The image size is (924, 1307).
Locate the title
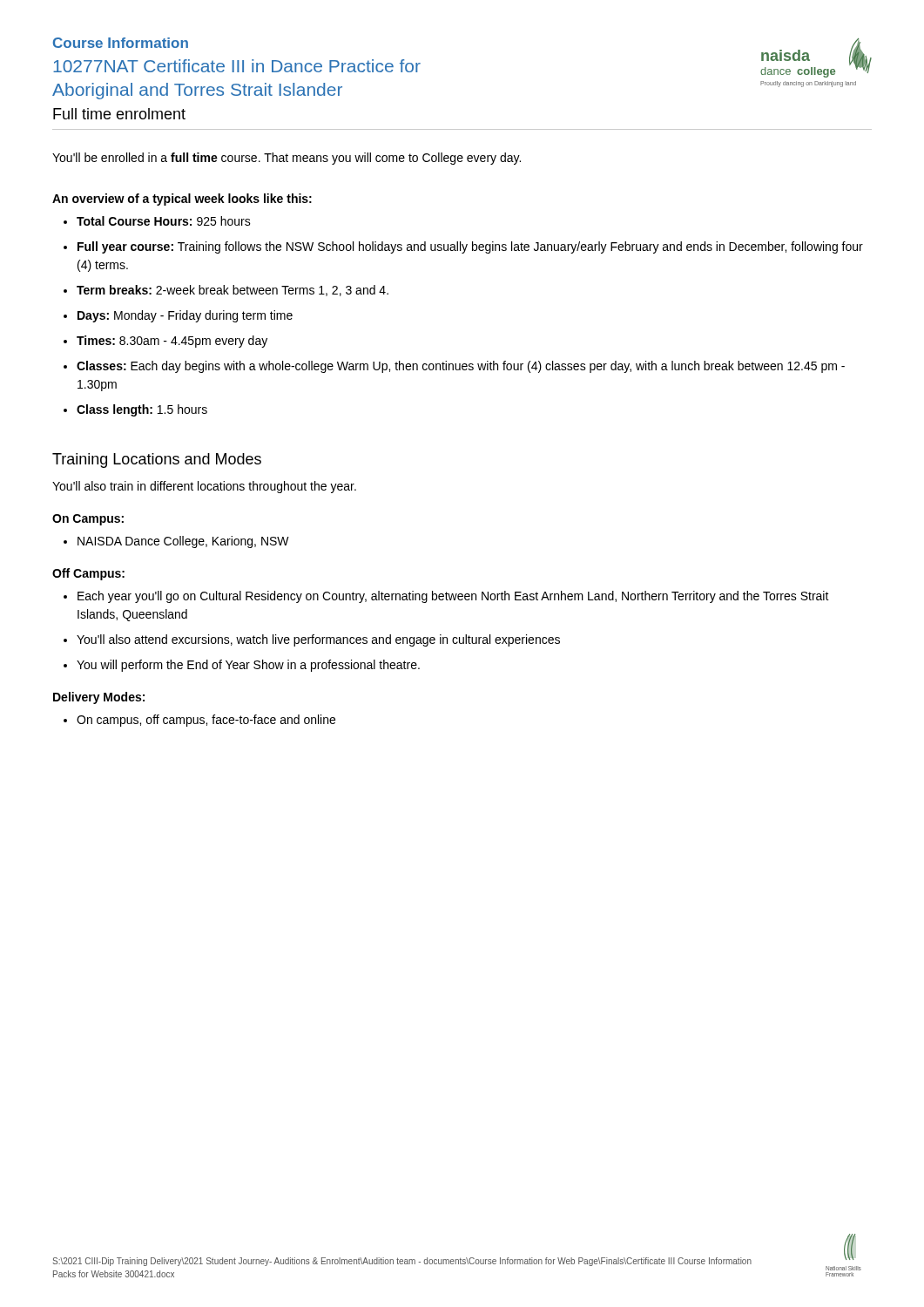[397, 79]
